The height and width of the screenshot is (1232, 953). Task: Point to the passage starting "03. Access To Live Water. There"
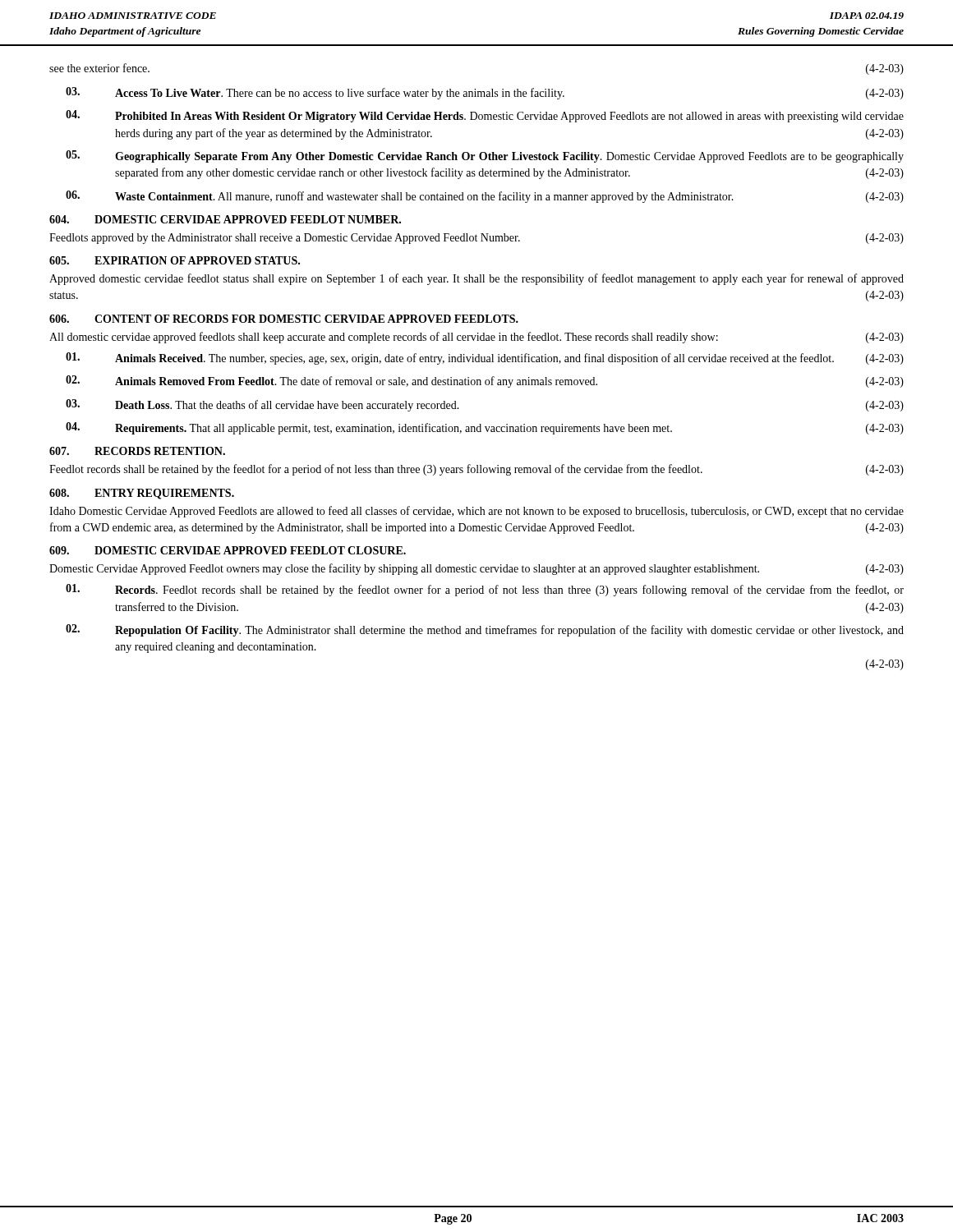(x=476, y=94)
